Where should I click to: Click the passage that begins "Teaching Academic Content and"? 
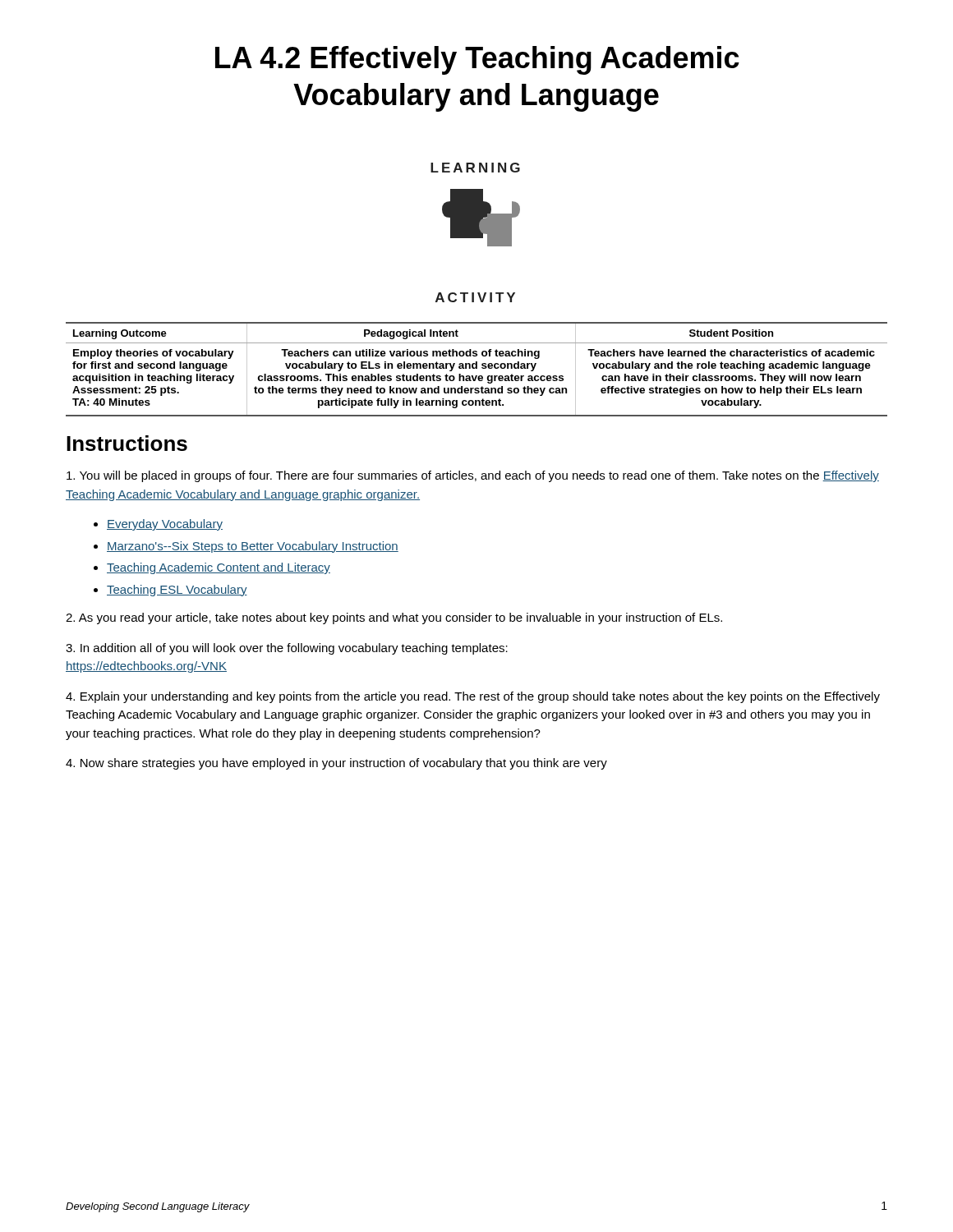coord(218,567)
